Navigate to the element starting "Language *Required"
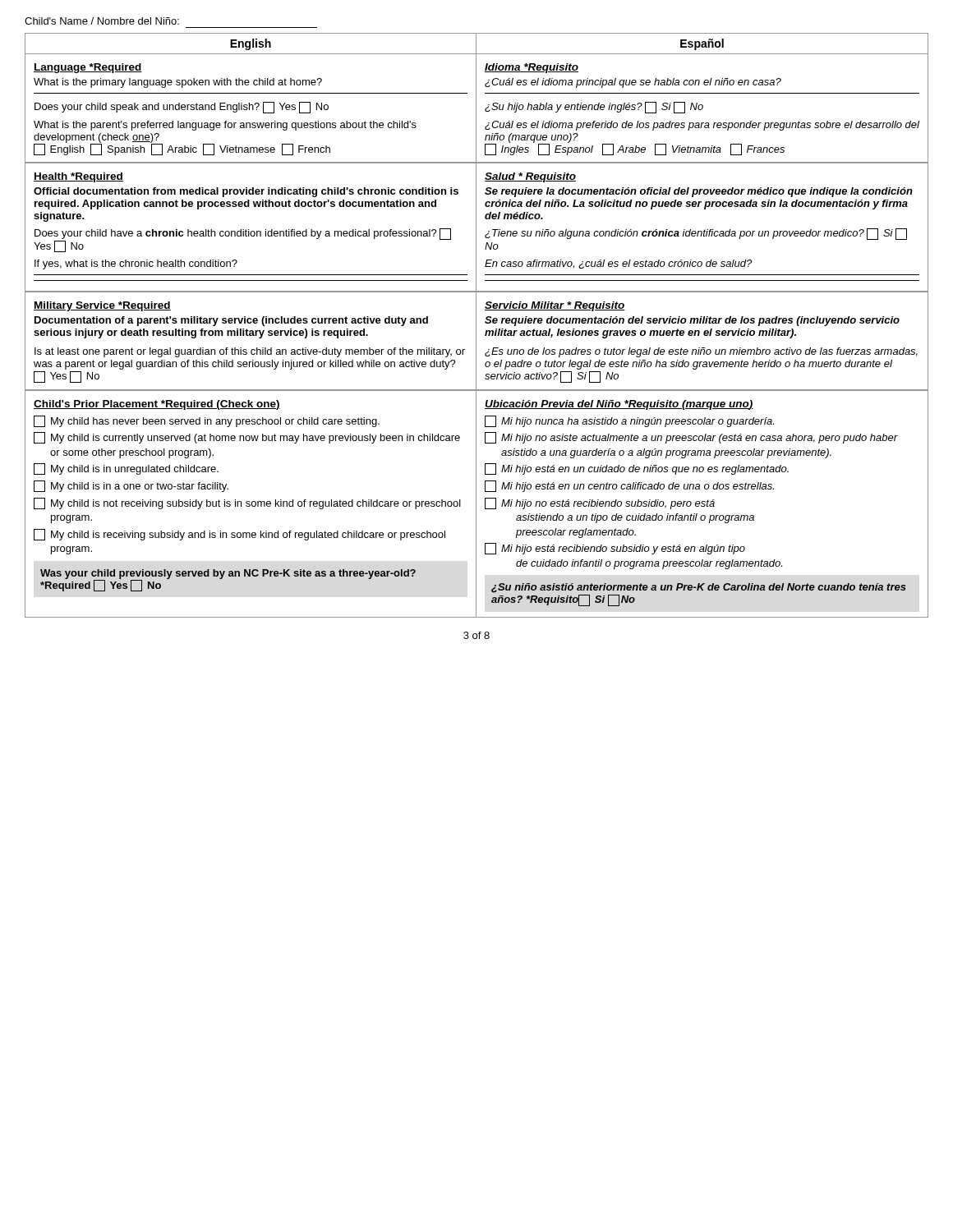Viewport: 953px width, 1232px height. pyautogui.click(x=88, y=67)
